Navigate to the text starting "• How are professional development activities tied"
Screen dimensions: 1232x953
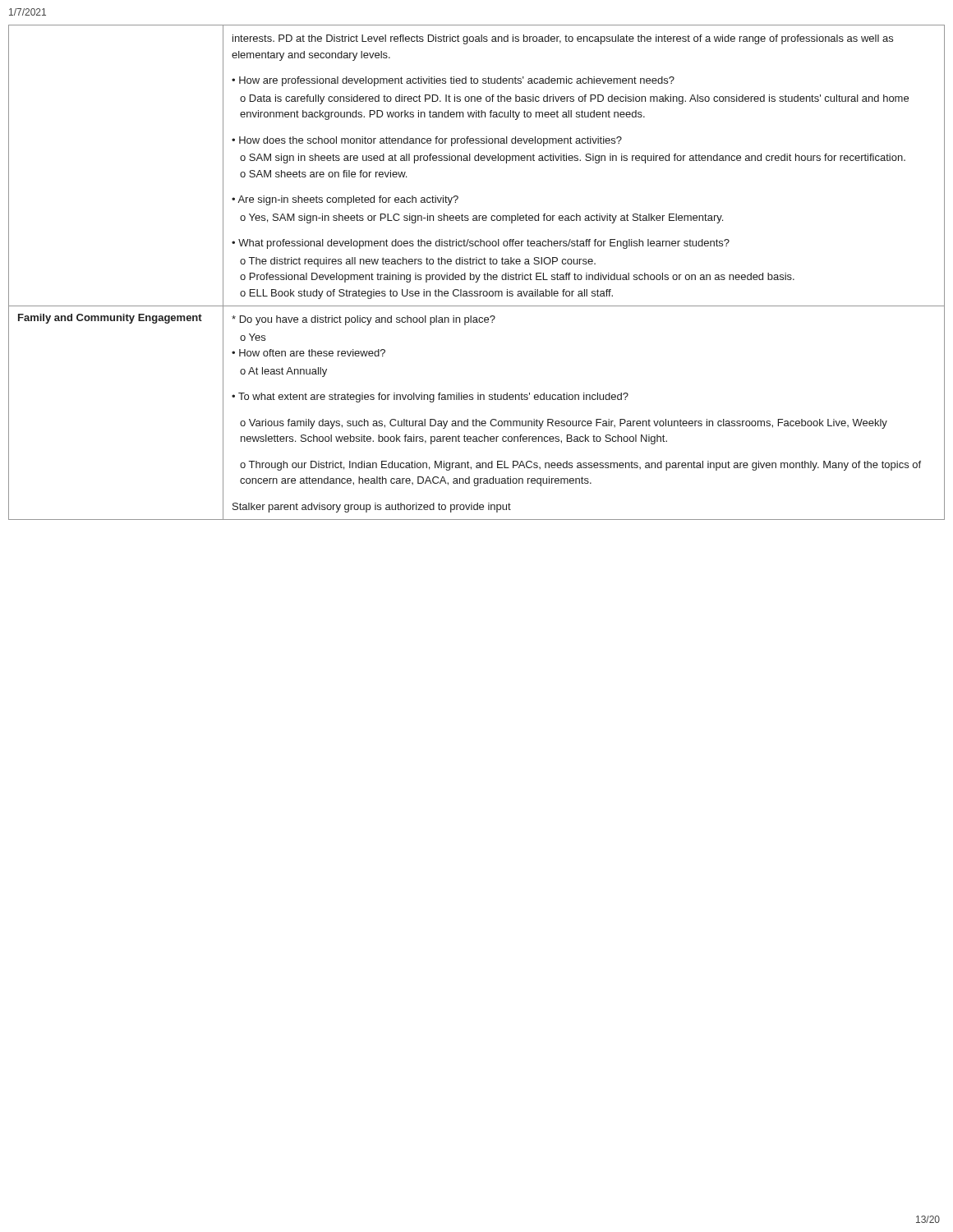coord(584,97)
